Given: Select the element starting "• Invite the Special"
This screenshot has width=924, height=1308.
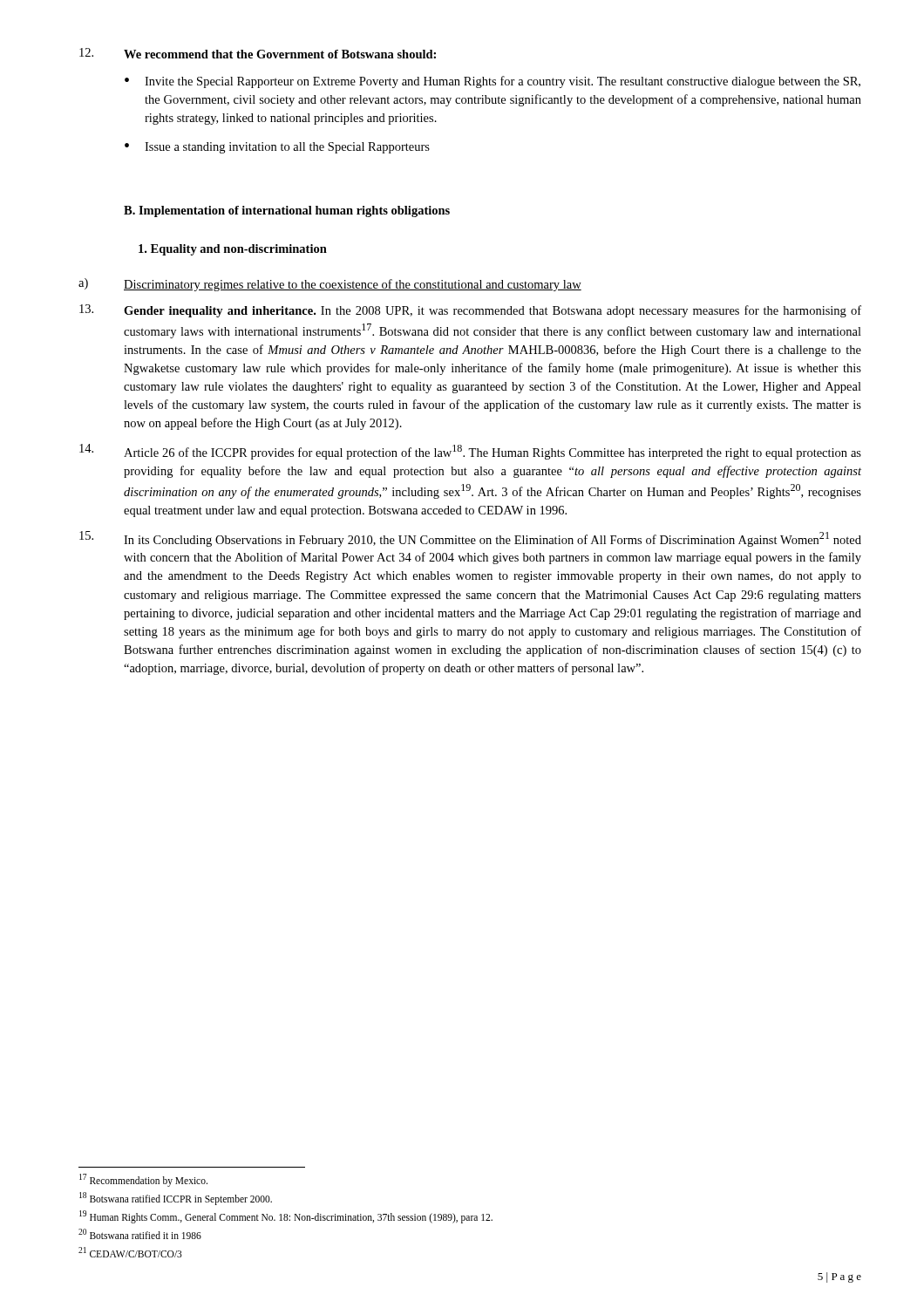Looking at the screenshot, I should (x=493, y=100).
